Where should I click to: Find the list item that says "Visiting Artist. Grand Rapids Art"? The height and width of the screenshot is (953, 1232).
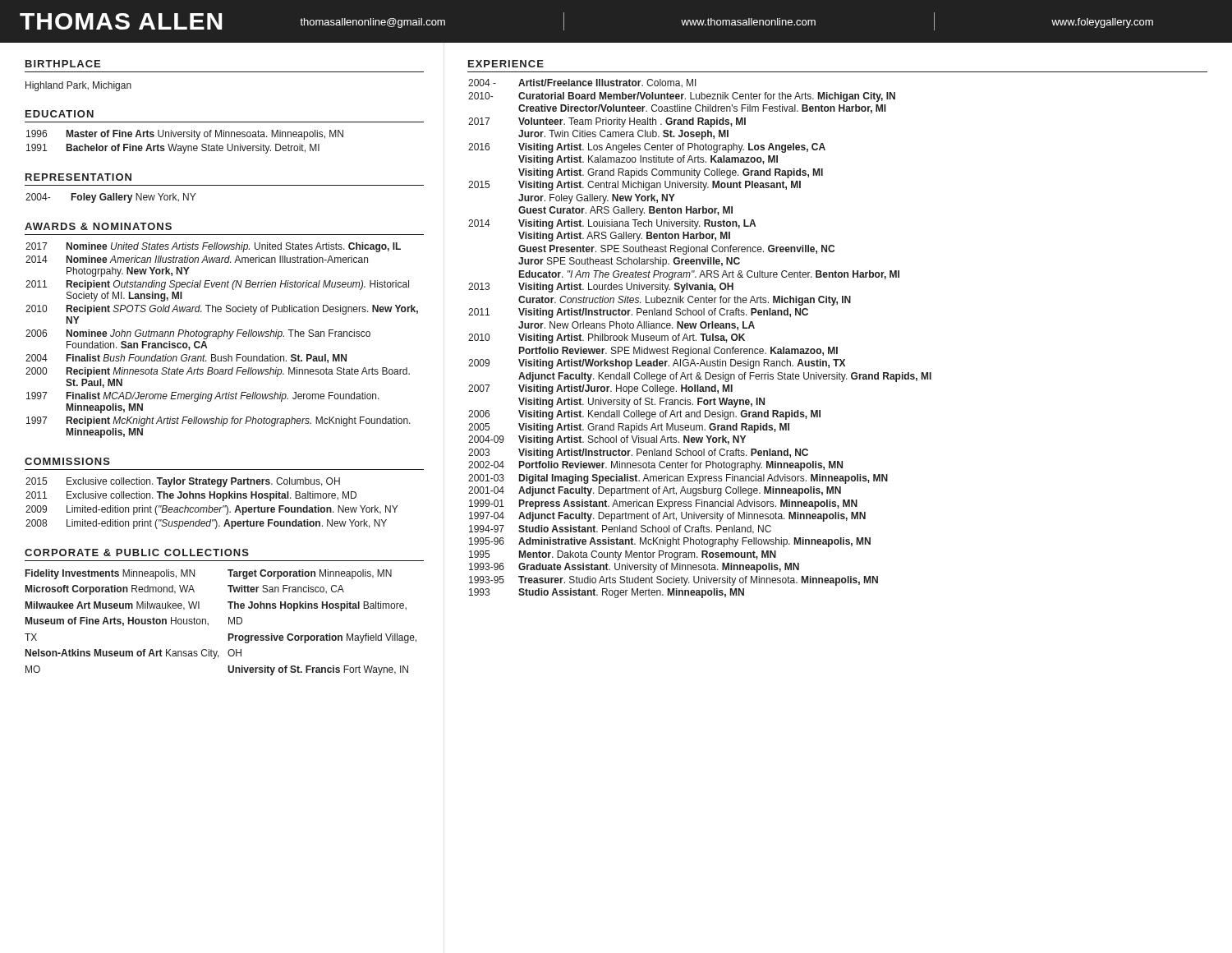(654, 427)
